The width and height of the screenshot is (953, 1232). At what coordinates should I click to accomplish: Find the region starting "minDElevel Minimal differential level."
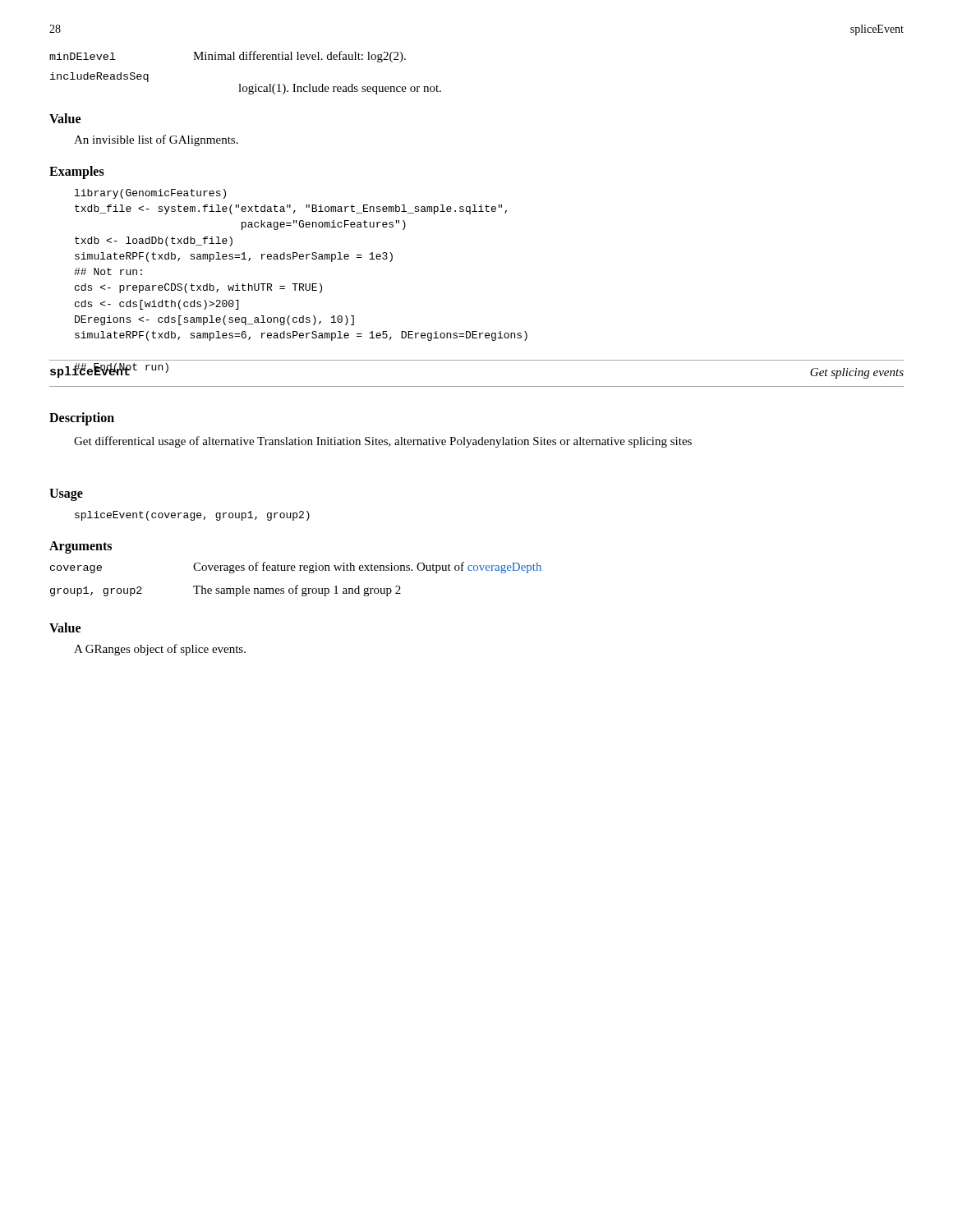click(x=228, y=57)
